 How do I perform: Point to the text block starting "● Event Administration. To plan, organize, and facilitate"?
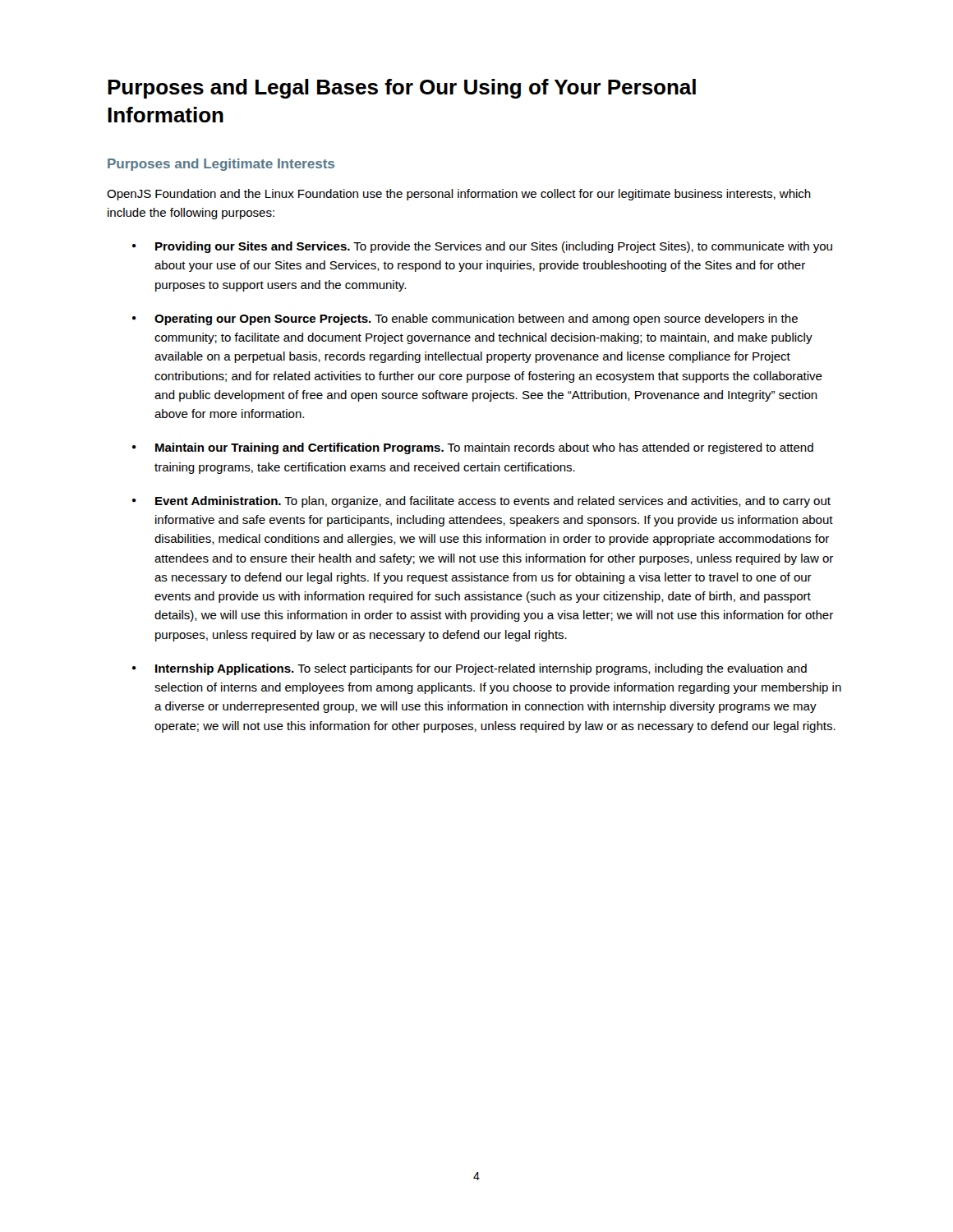489,567
